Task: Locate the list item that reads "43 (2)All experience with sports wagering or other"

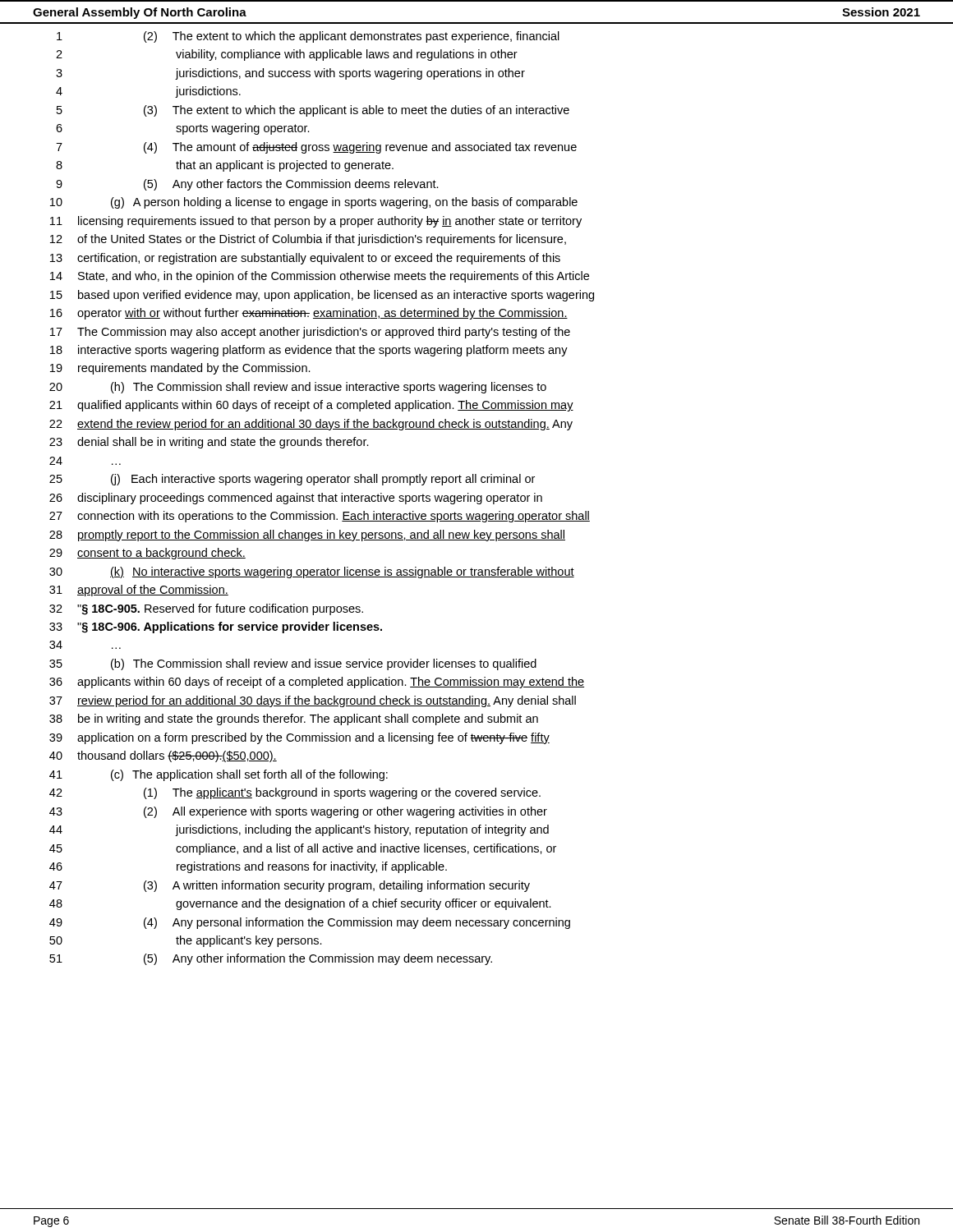Action: [x=476, y=839]
